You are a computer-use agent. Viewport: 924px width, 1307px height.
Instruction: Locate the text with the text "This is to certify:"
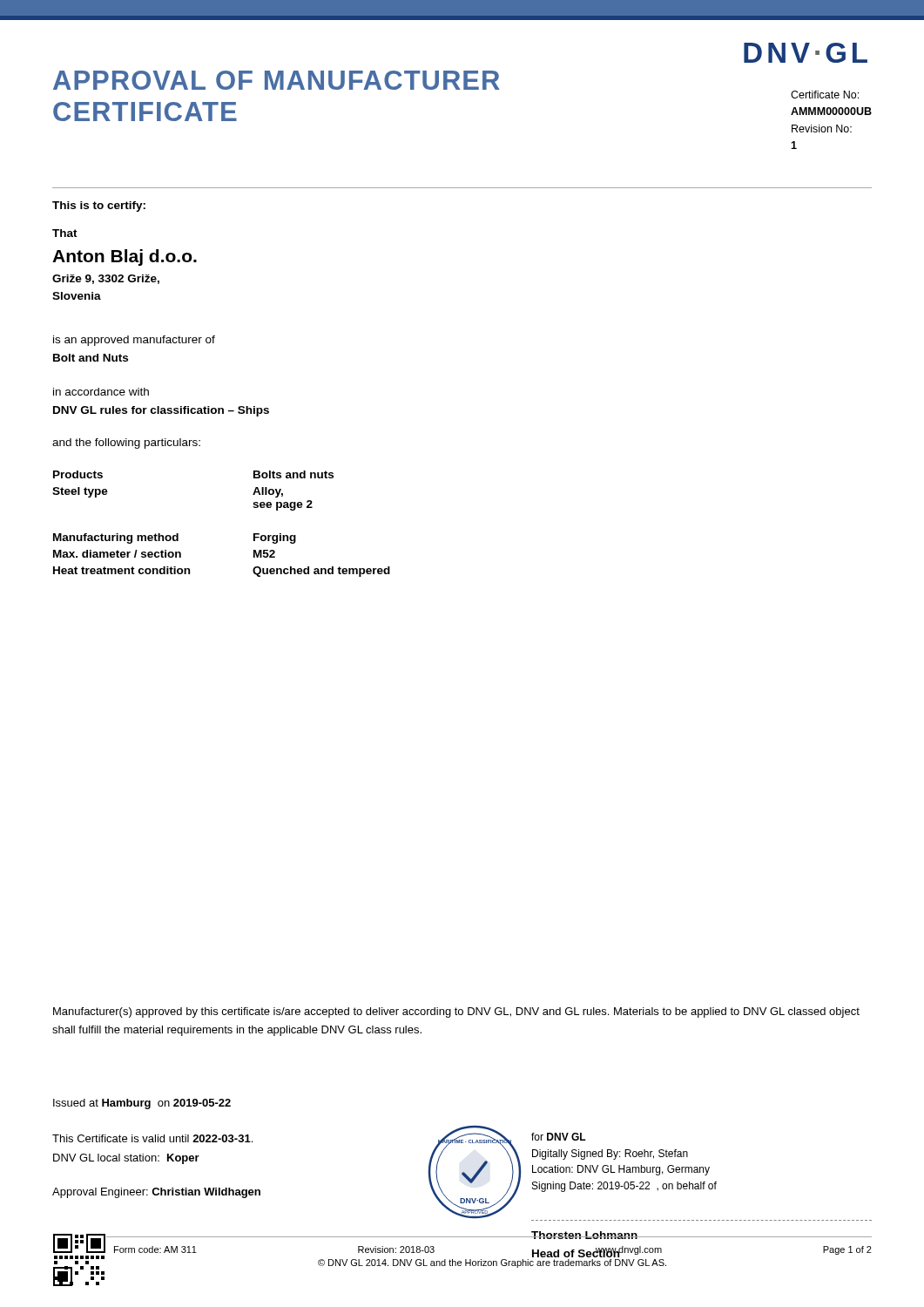(99, 205)
